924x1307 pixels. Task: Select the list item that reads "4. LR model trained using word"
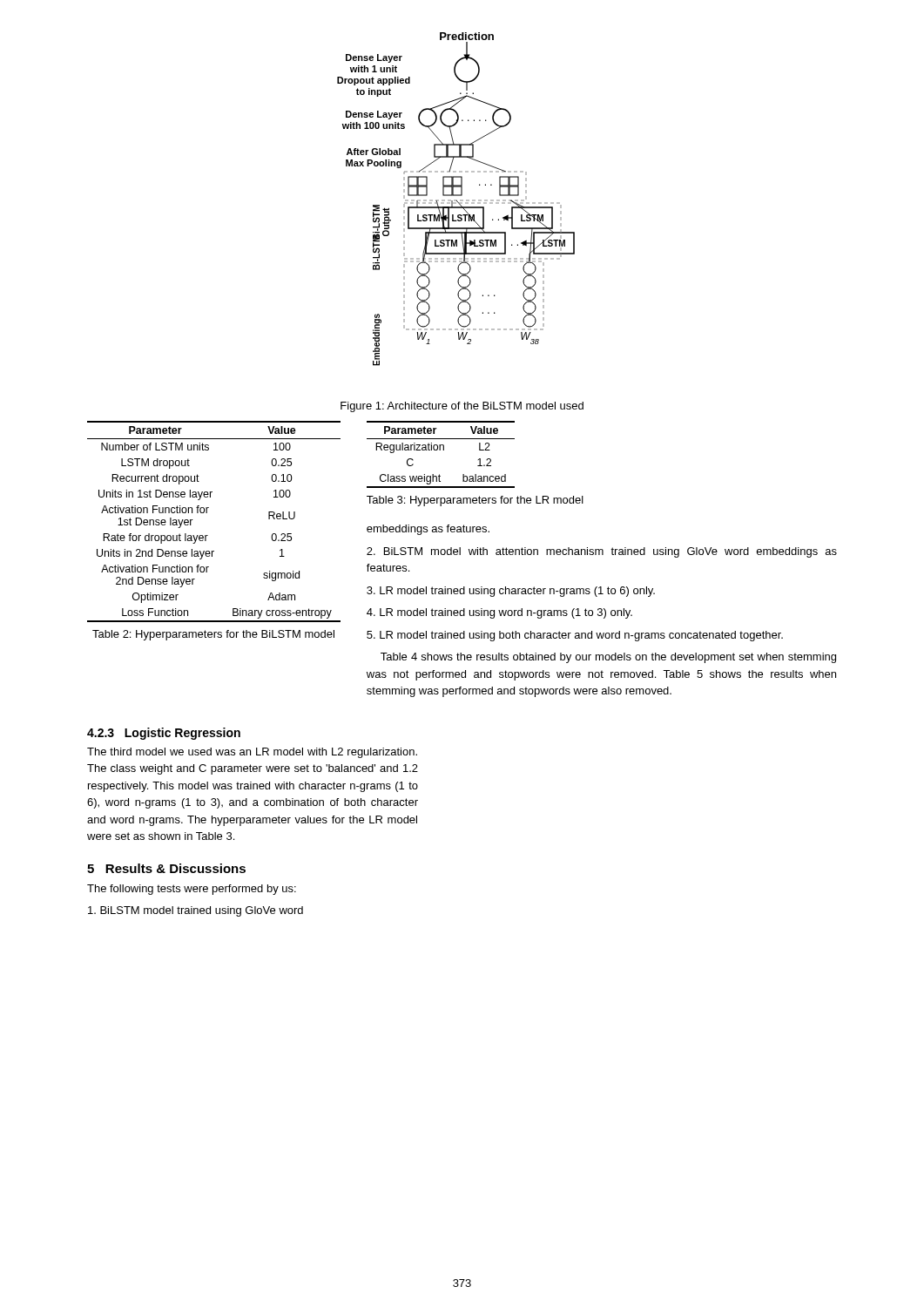500,612
